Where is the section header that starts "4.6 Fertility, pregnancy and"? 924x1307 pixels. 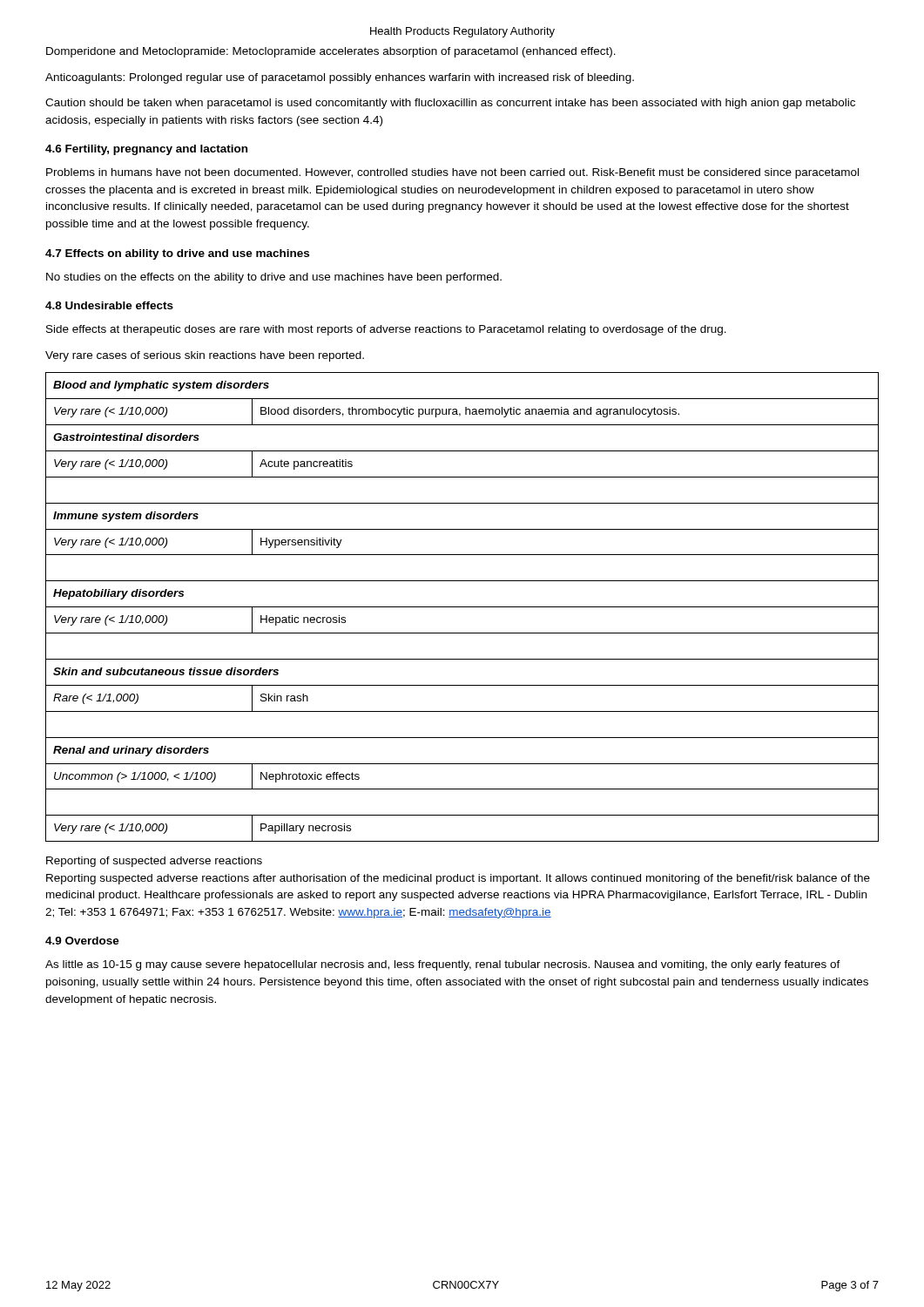[147, 149]
